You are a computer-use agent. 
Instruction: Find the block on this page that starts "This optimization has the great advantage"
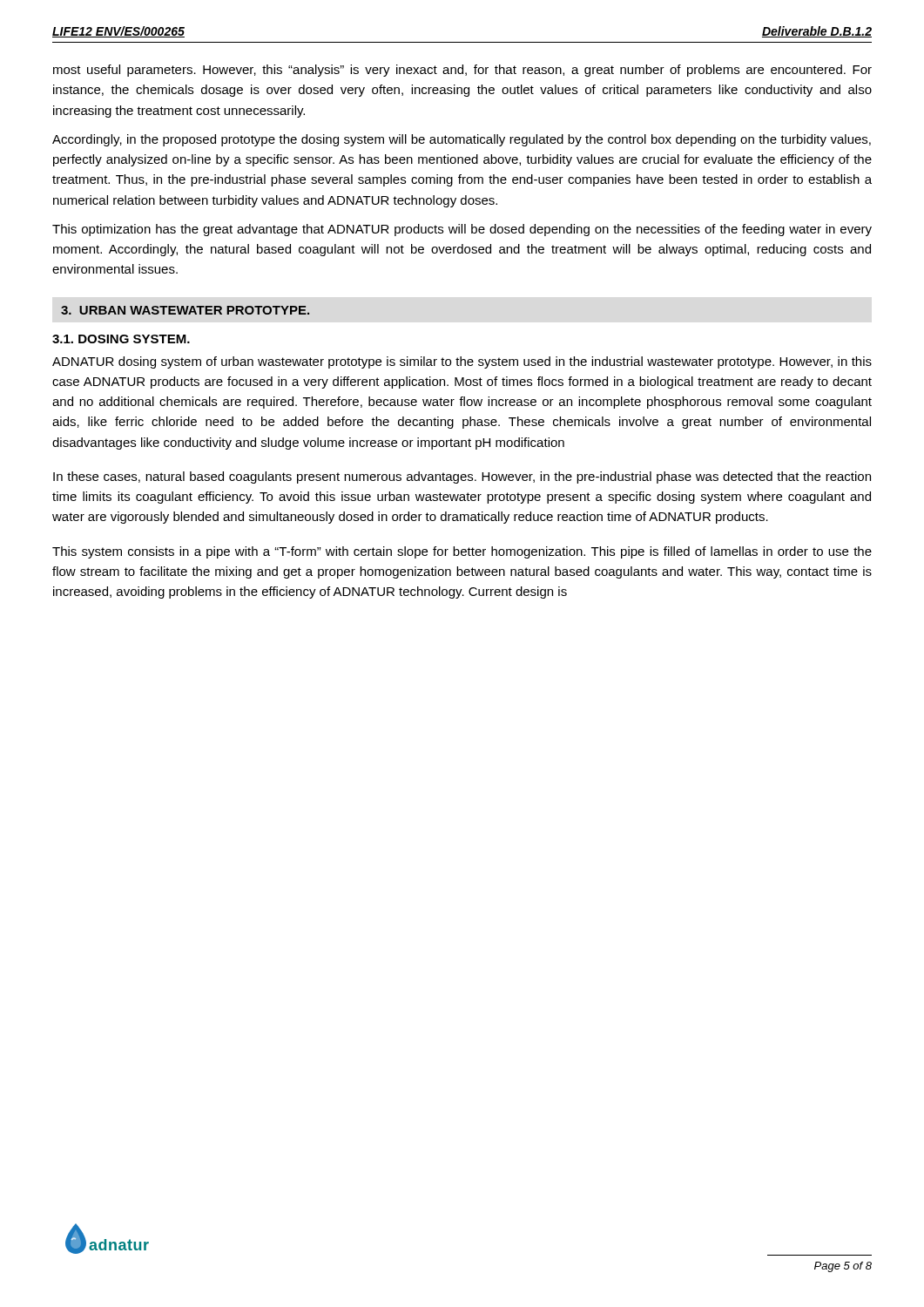pos(462,249)
